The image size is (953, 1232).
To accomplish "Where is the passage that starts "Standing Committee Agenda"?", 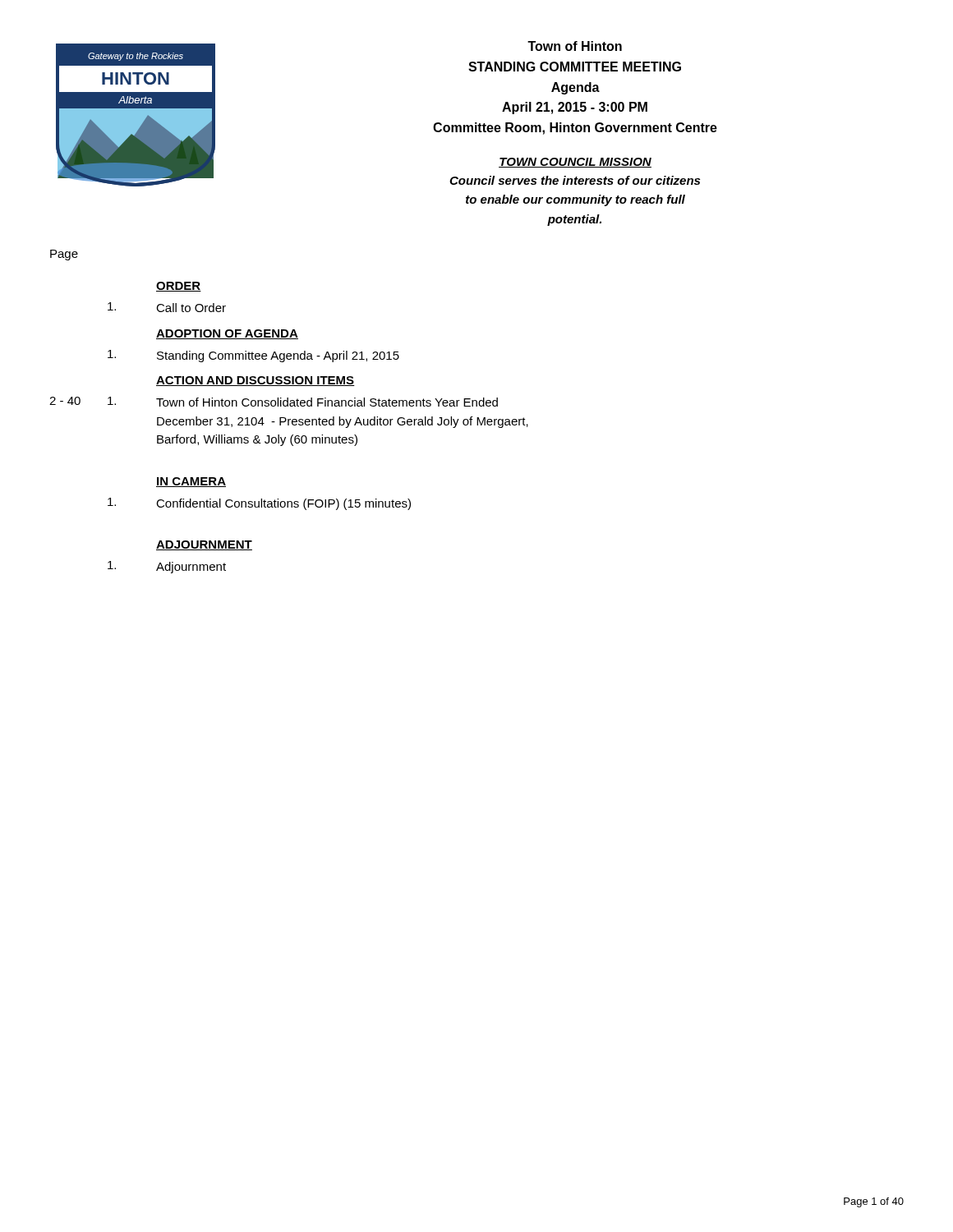I will [253, 356].
